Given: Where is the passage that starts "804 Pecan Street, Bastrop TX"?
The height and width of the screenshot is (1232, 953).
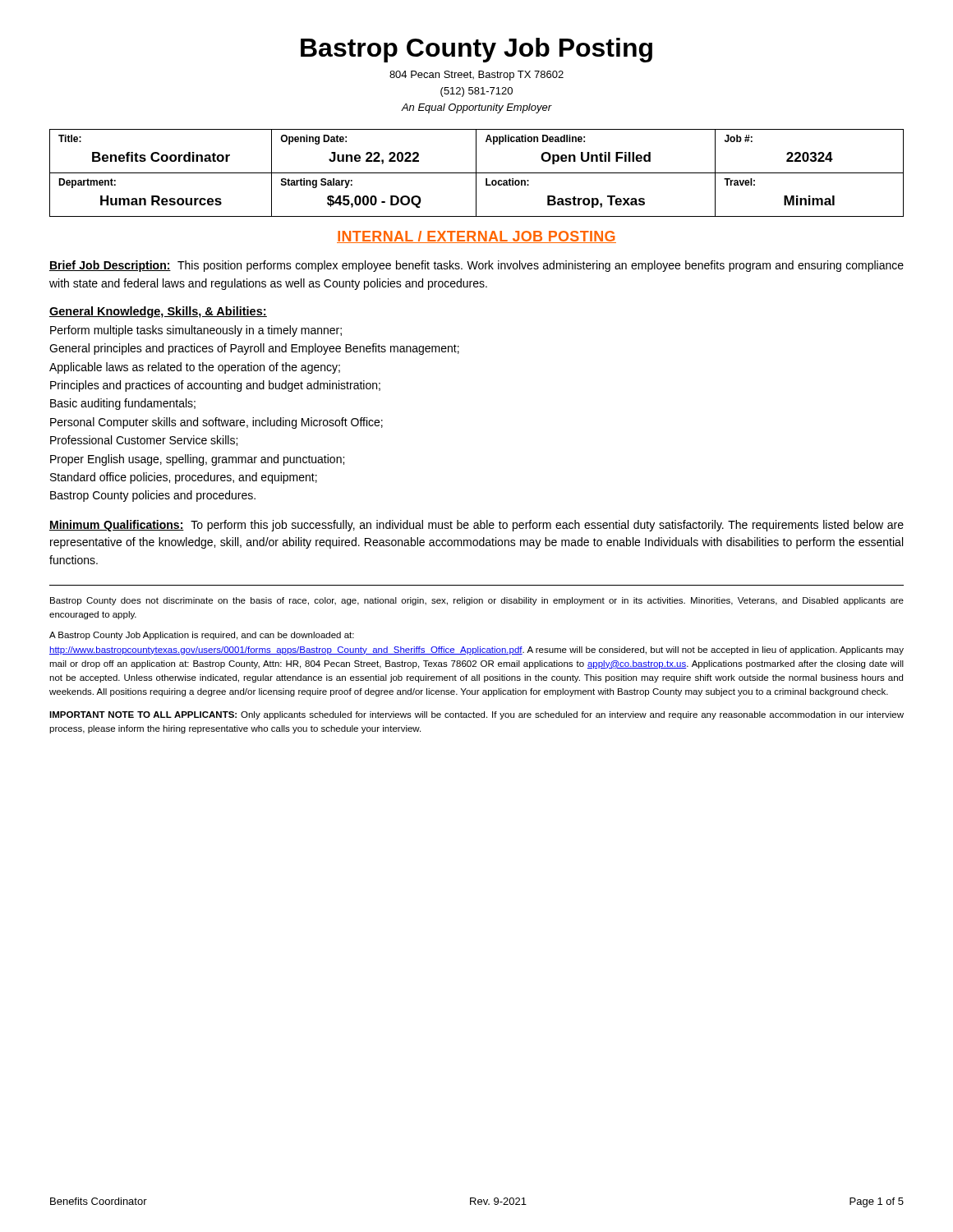Looking at the screenshot, I should click(x=476, y=91).
